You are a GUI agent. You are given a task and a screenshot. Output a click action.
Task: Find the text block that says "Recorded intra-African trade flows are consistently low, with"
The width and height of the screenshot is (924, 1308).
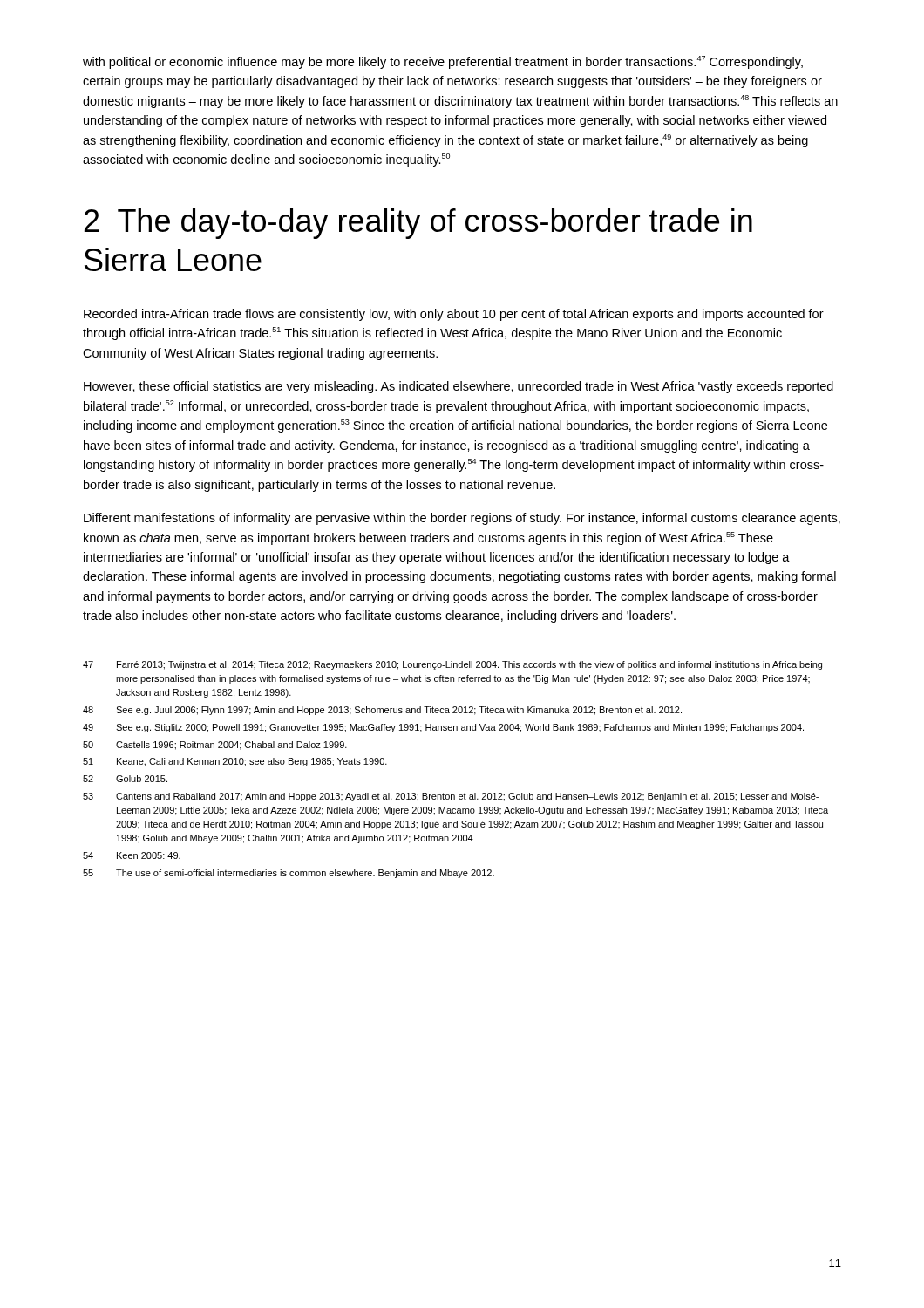(x=453, y=333)
